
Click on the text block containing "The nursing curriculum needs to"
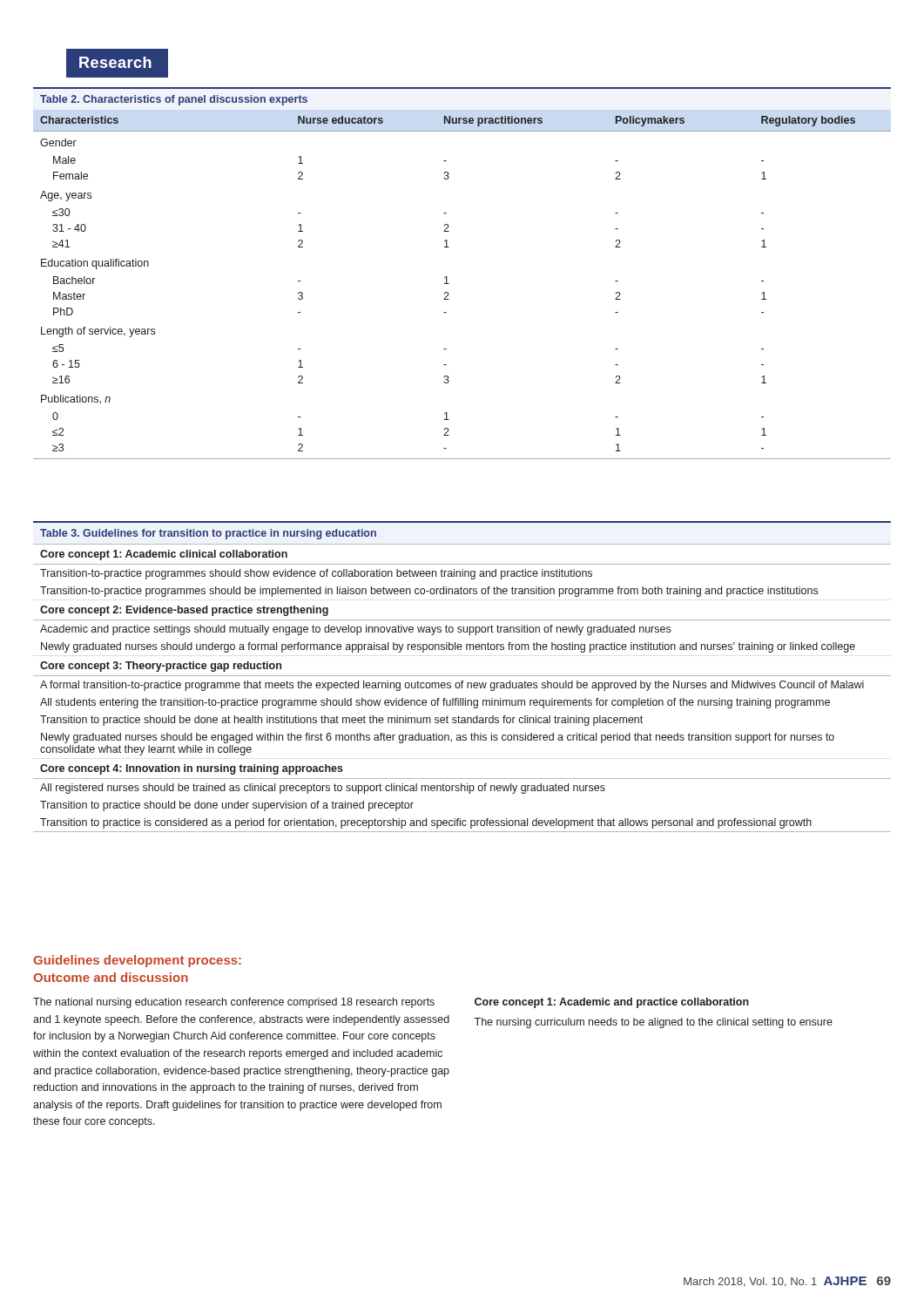pos(653,1022)
